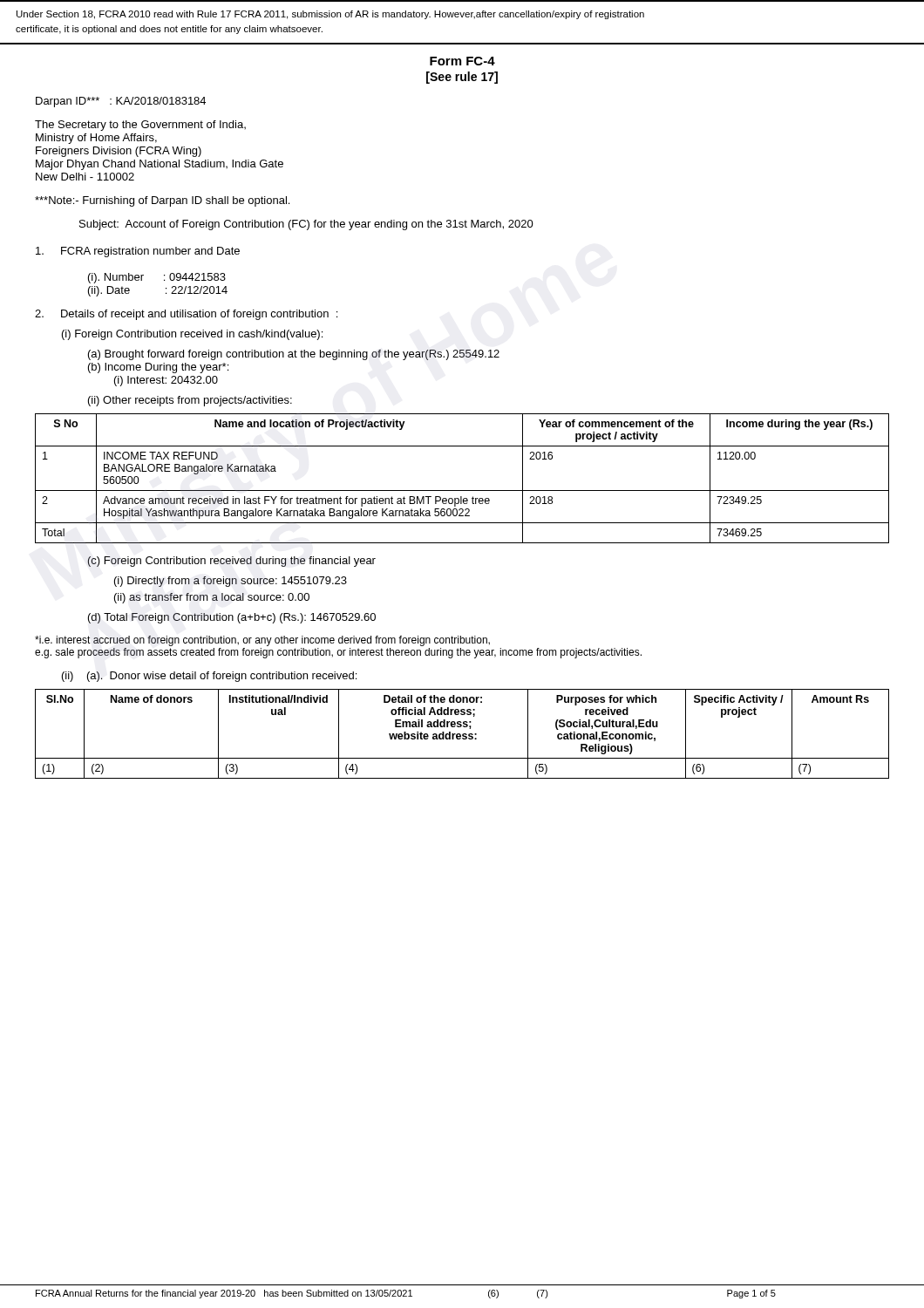Click on the text block with the text "The Secretary to"
This screenshot has height=1308, width=924.
click(159, 150)
